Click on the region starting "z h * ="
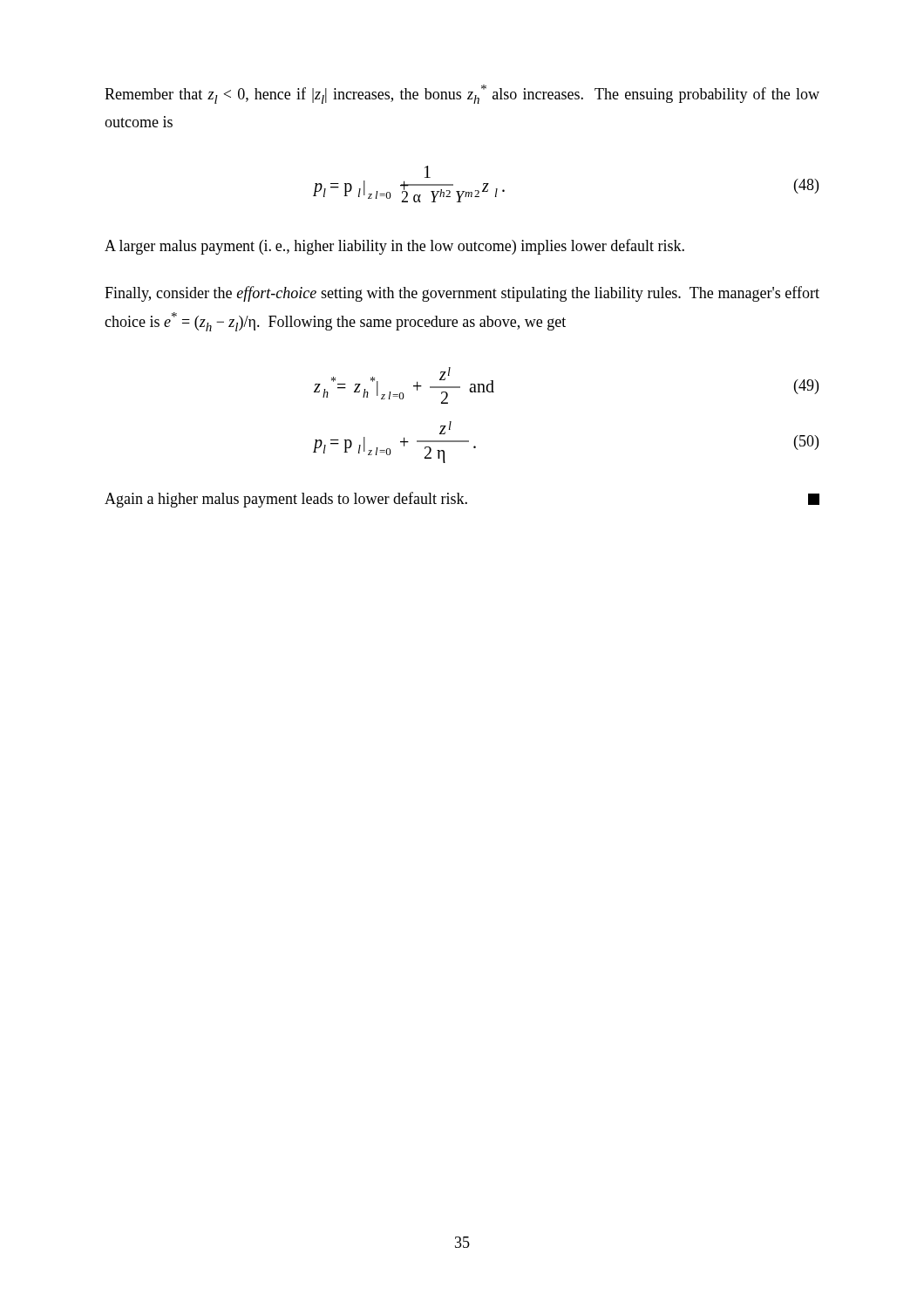Image resolution: width=924 pixels, height=1308 pixels. pos(377,385)
